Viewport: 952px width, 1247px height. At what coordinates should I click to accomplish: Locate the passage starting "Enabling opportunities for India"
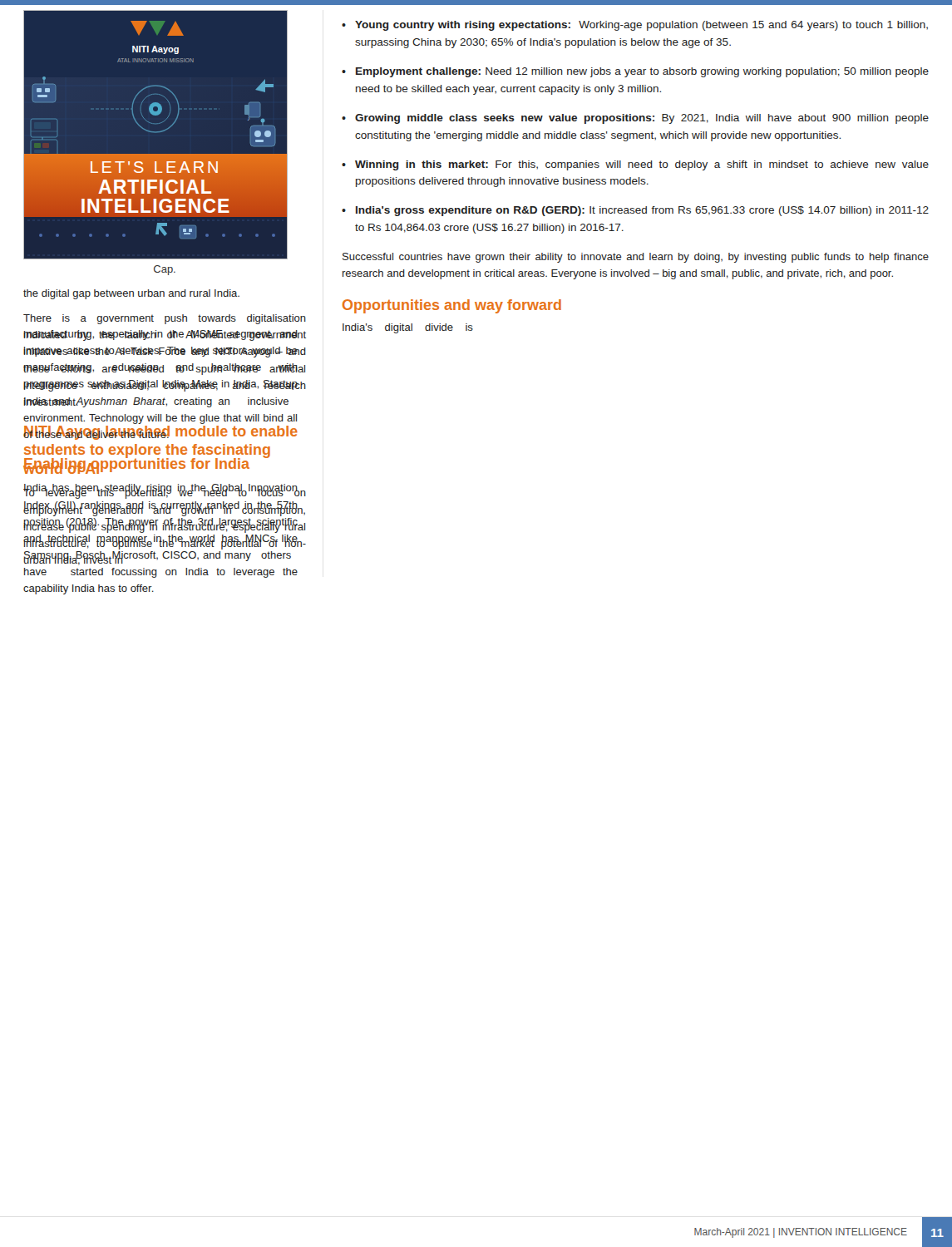click(136, 464)
